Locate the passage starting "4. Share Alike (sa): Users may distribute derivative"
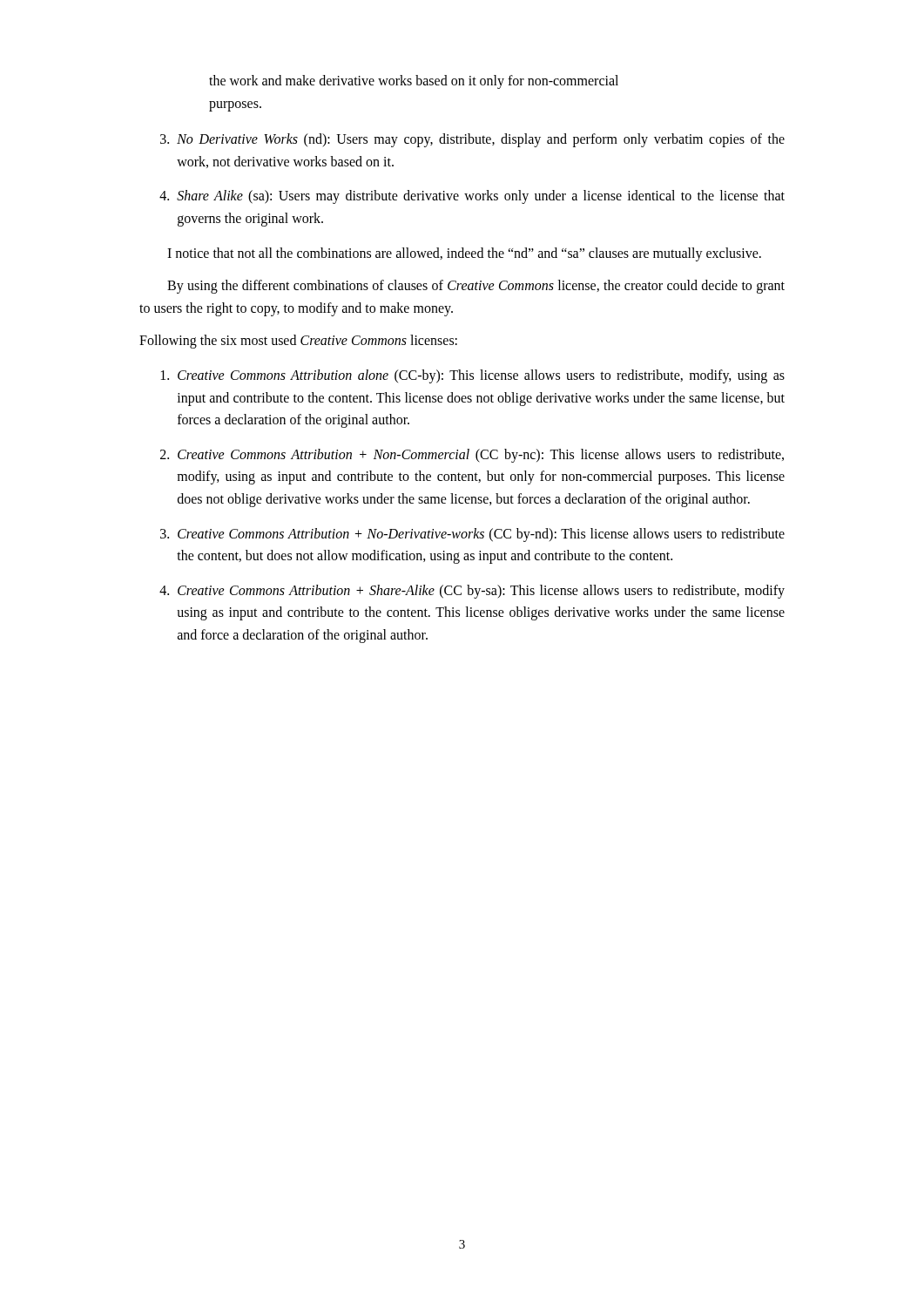924x1307 pixels. tap(462, 207)
